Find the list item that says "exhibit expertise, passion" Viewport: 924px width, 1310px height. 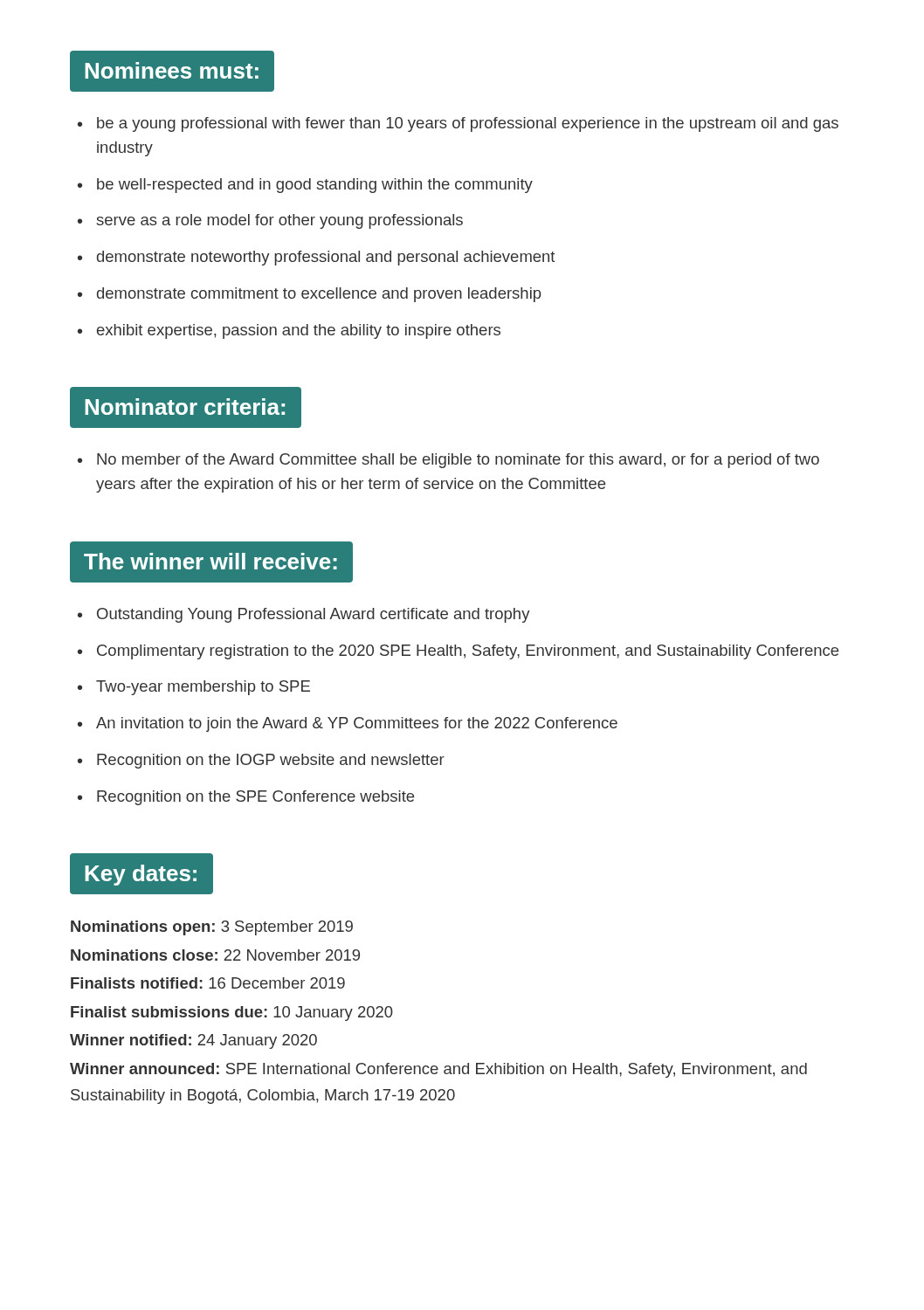(299, 329)
